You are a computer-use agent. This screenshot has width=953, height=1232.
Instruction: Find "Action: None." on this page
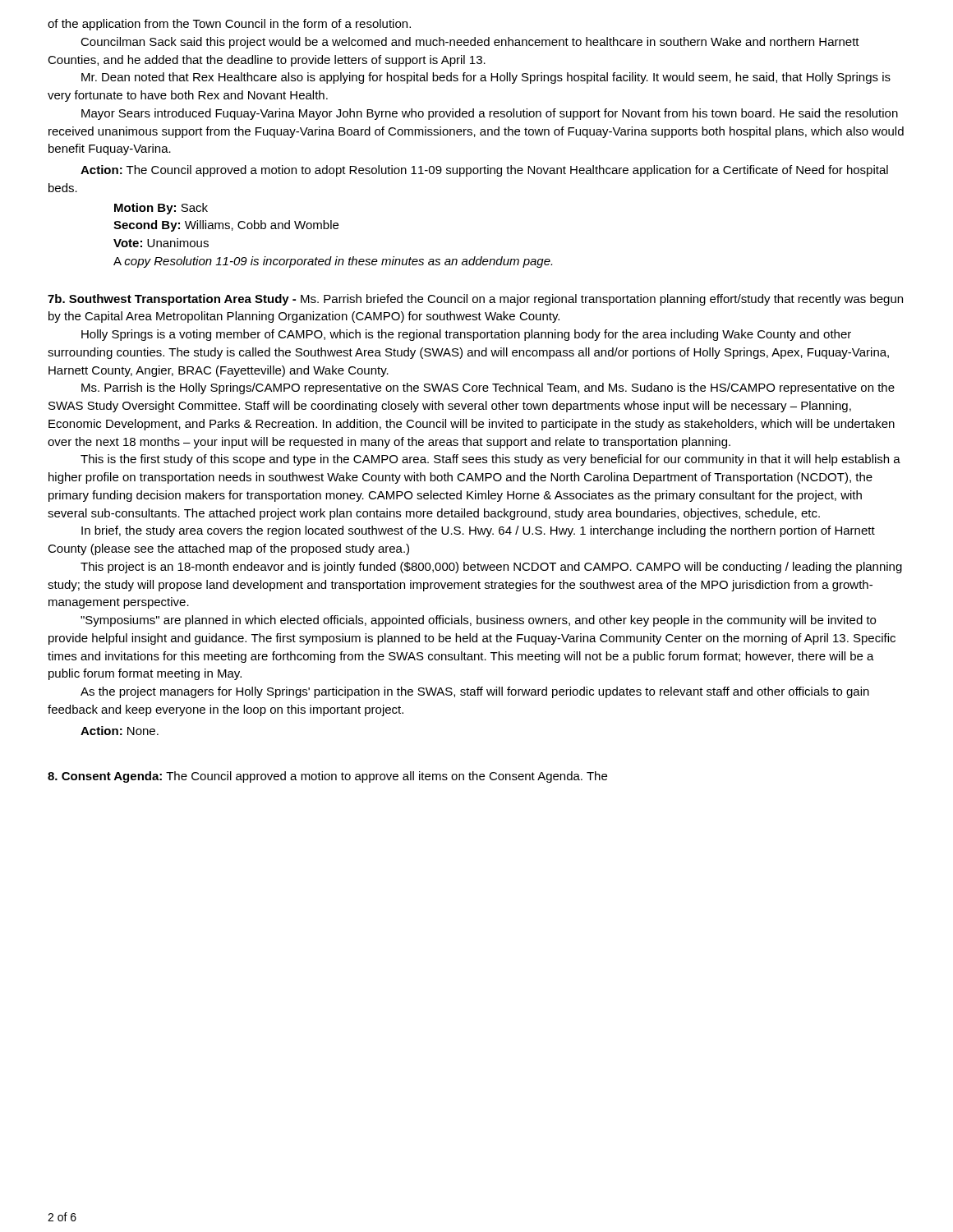pos(120,731)
